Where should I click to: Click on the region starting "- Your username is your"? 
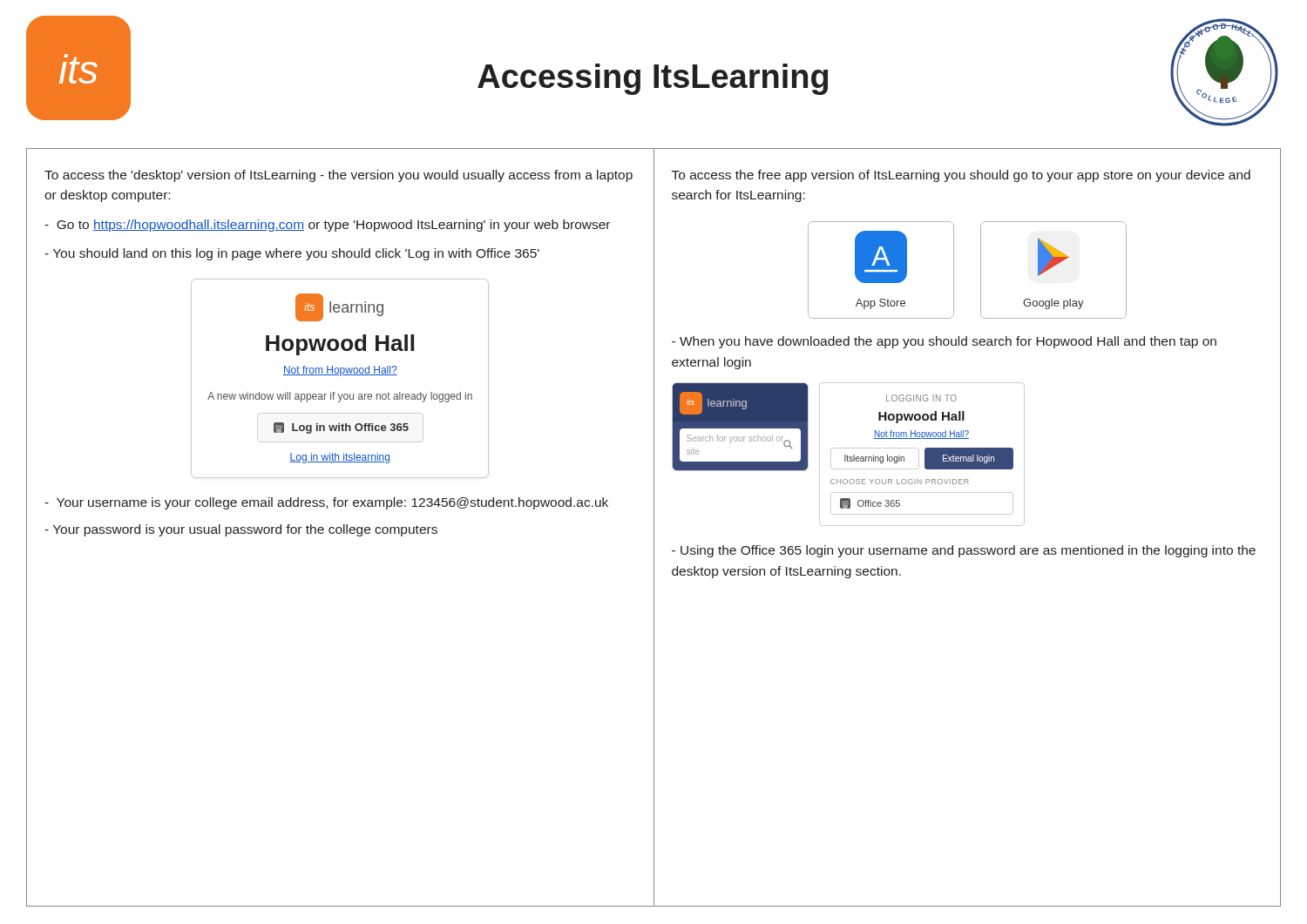(x=326, y=502)
